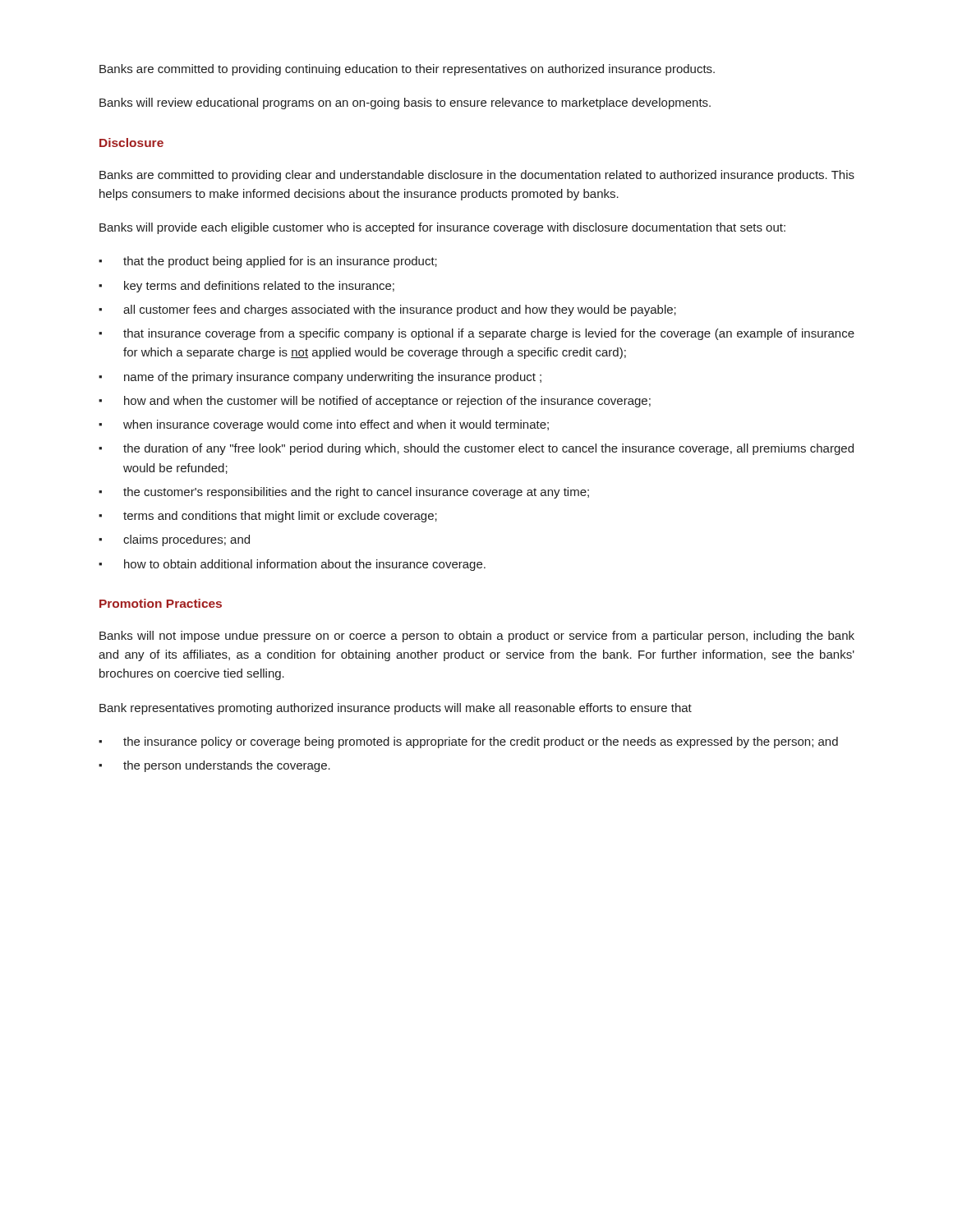Image resolution: width=953 pixels, height=1232 pixels.
Task: Click the passage that begins "name of the primary insurance company"
Action: 476,376
